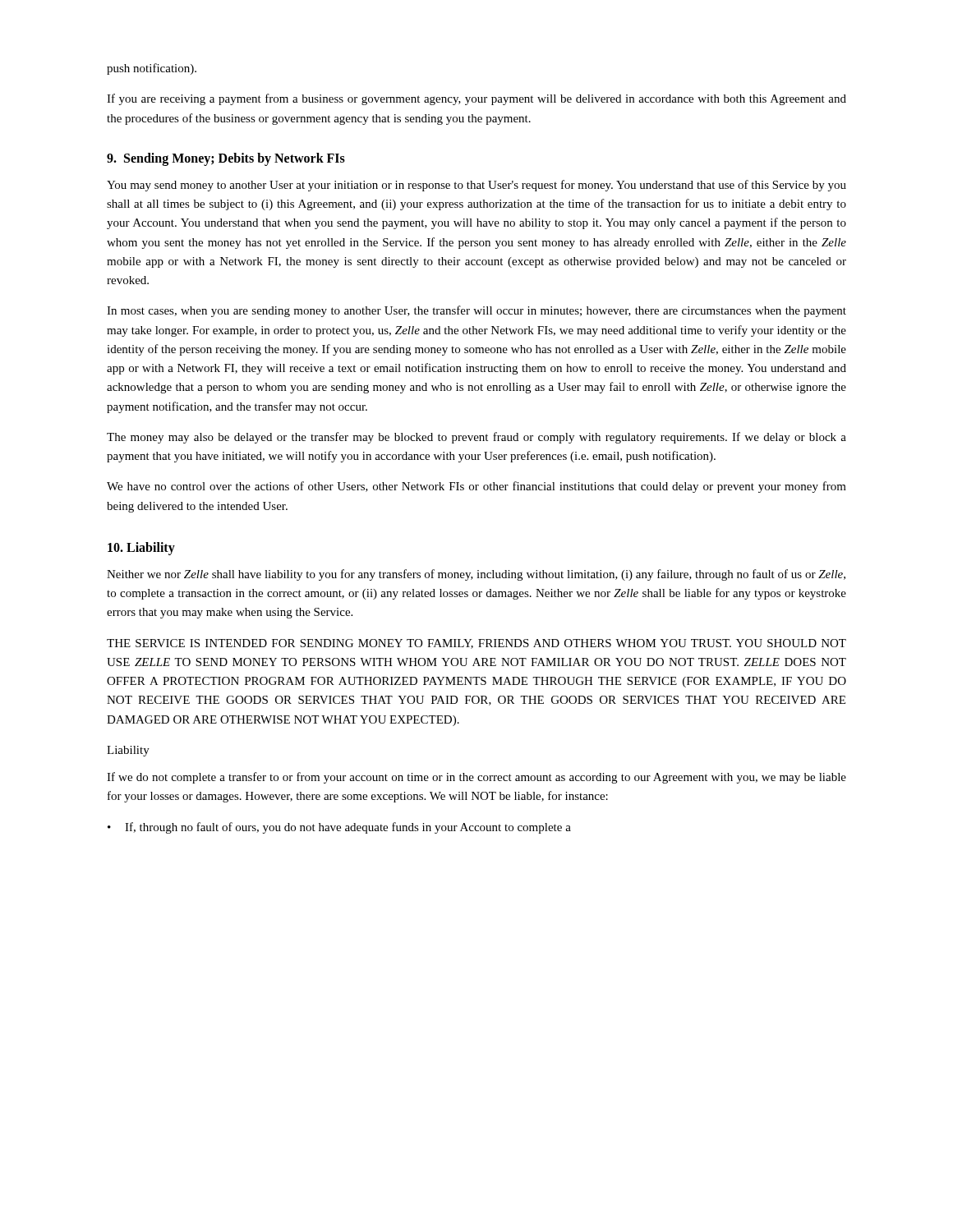Find the text block containing "We have no control over the actions"
Image resolution: width=953 pixels, height=1232 pixels.
pyautogui.click(x=476, y=496)
